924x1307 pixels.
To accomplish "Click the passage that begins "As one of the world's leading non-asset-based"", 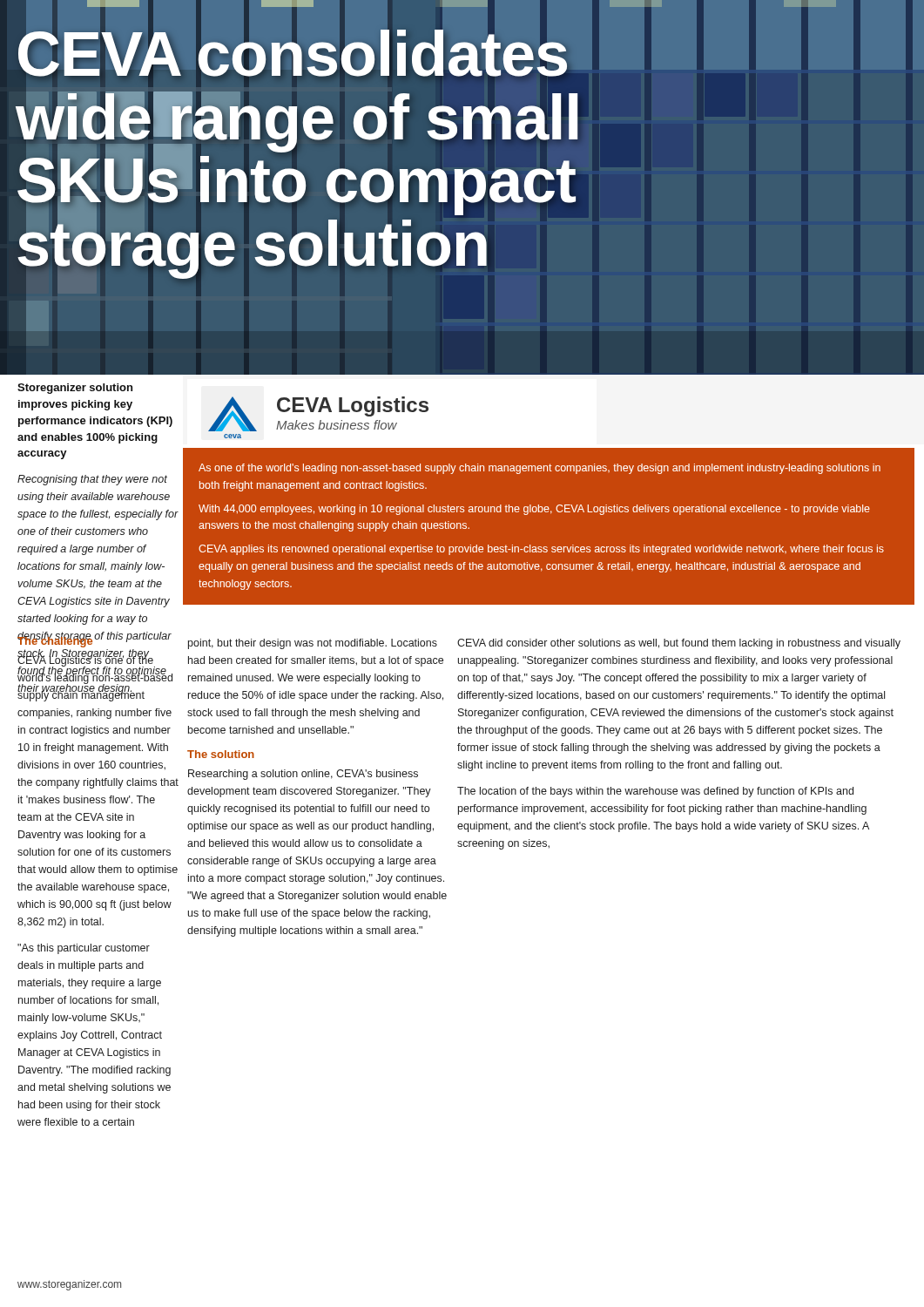I will click(540, 469).
